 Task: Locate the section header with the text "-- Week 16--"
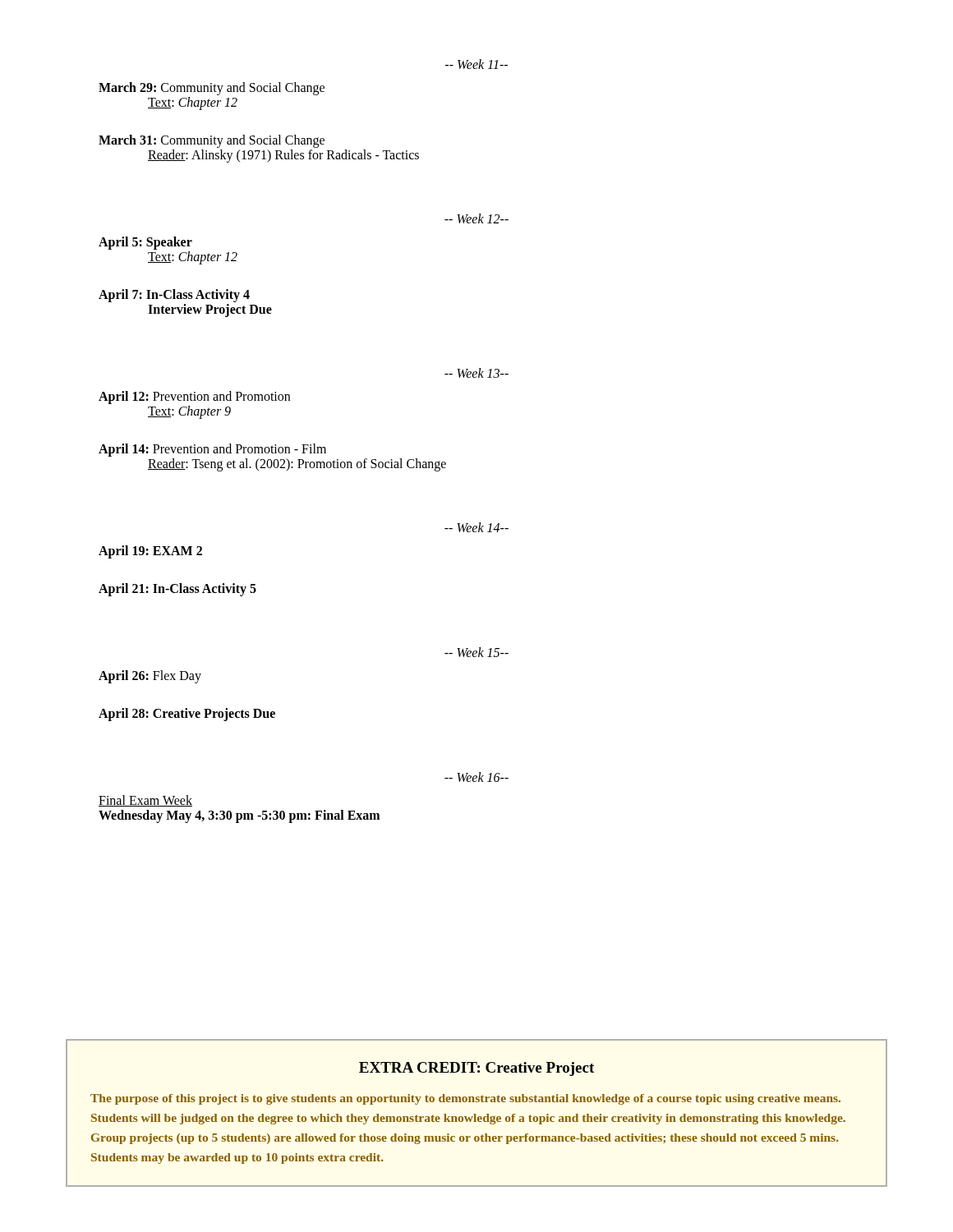476,777
